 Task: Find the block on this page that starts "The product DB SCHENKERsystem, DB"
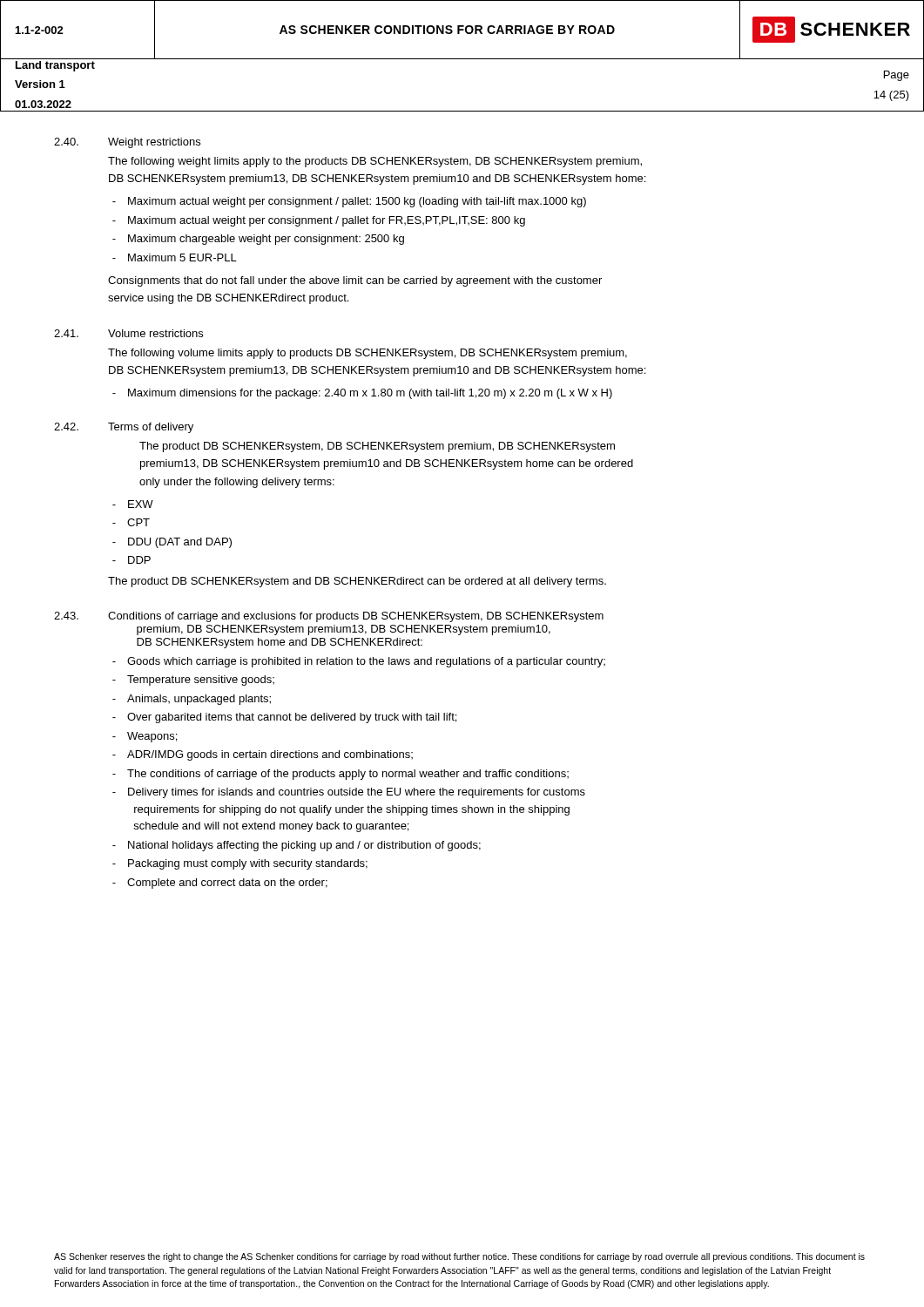point(386,464)
